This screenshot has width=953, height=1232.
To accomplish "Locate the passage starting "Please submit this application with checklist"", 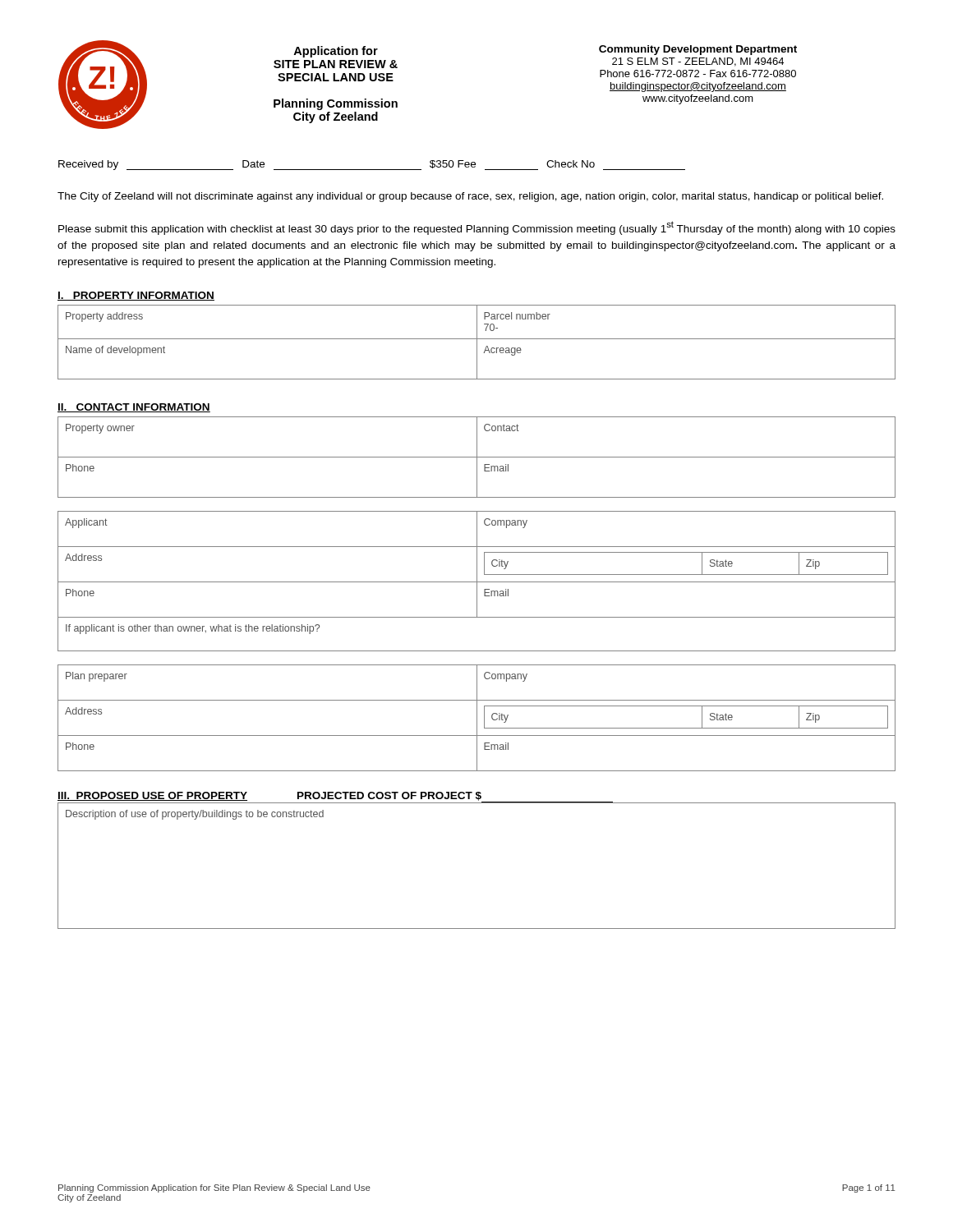I will 476,244.
